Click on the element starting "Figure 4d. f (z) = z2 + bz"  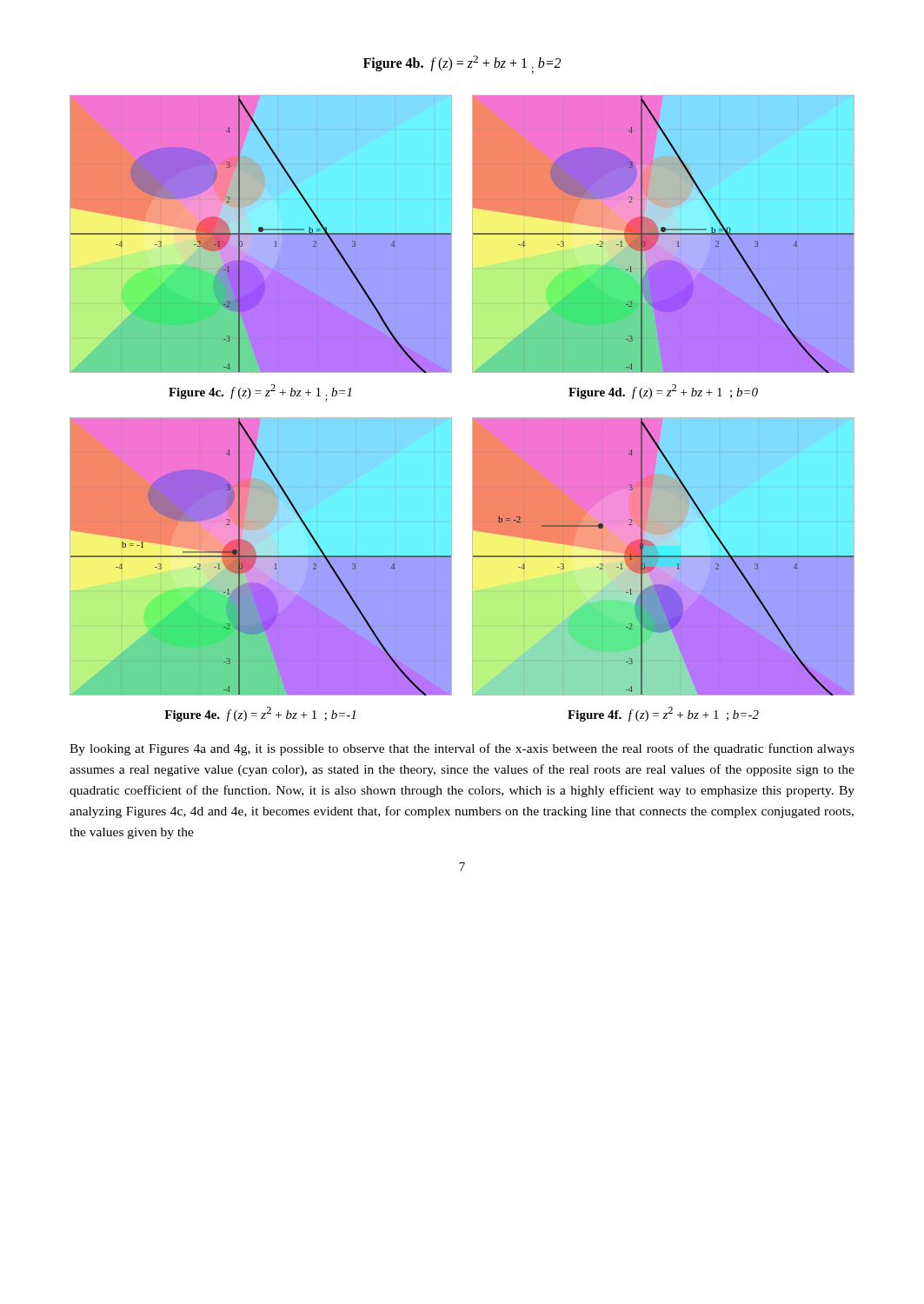pyautogui.click(x=663, y=390)
